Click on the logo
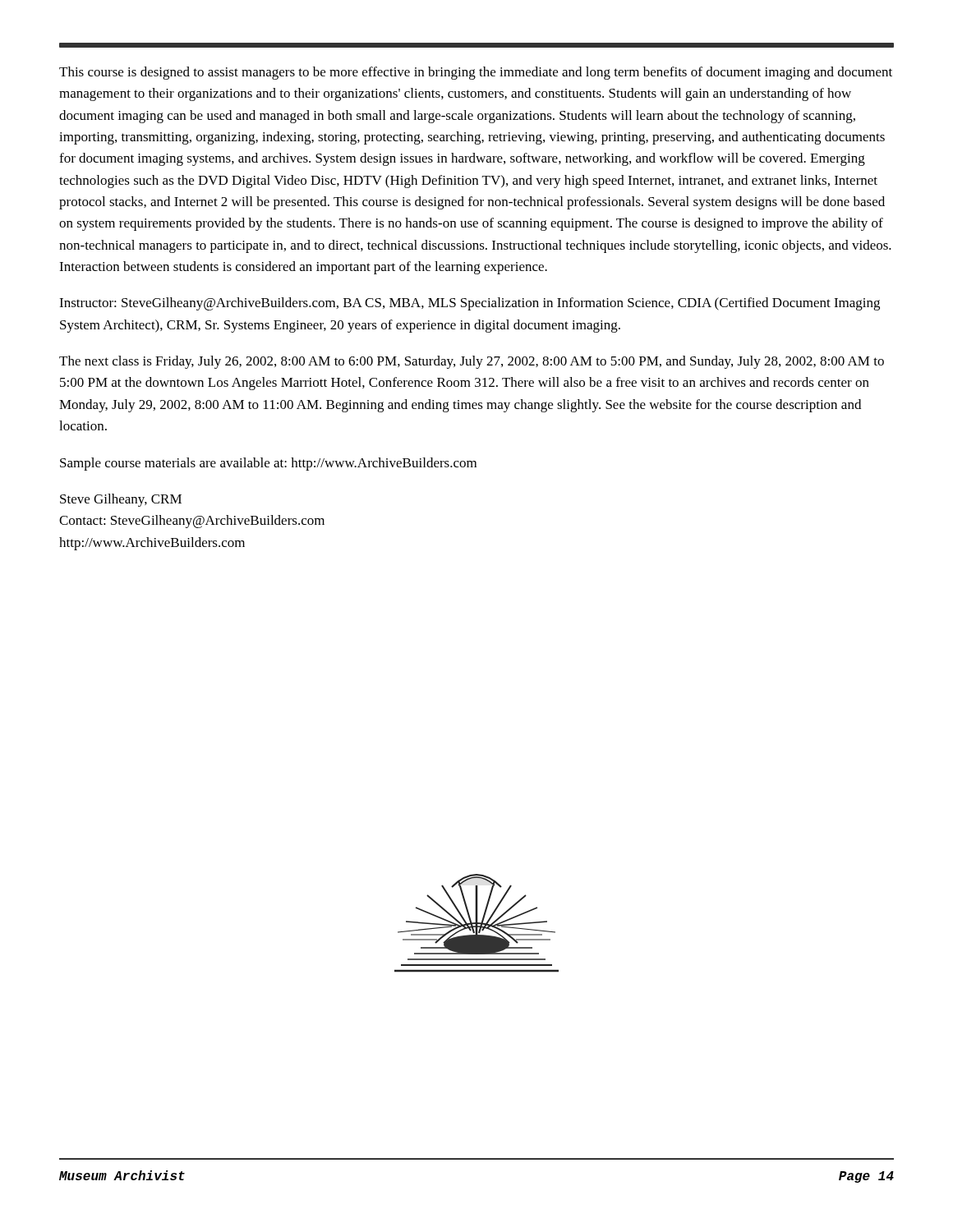This screenshot has width=953, height=1232. 476,908
